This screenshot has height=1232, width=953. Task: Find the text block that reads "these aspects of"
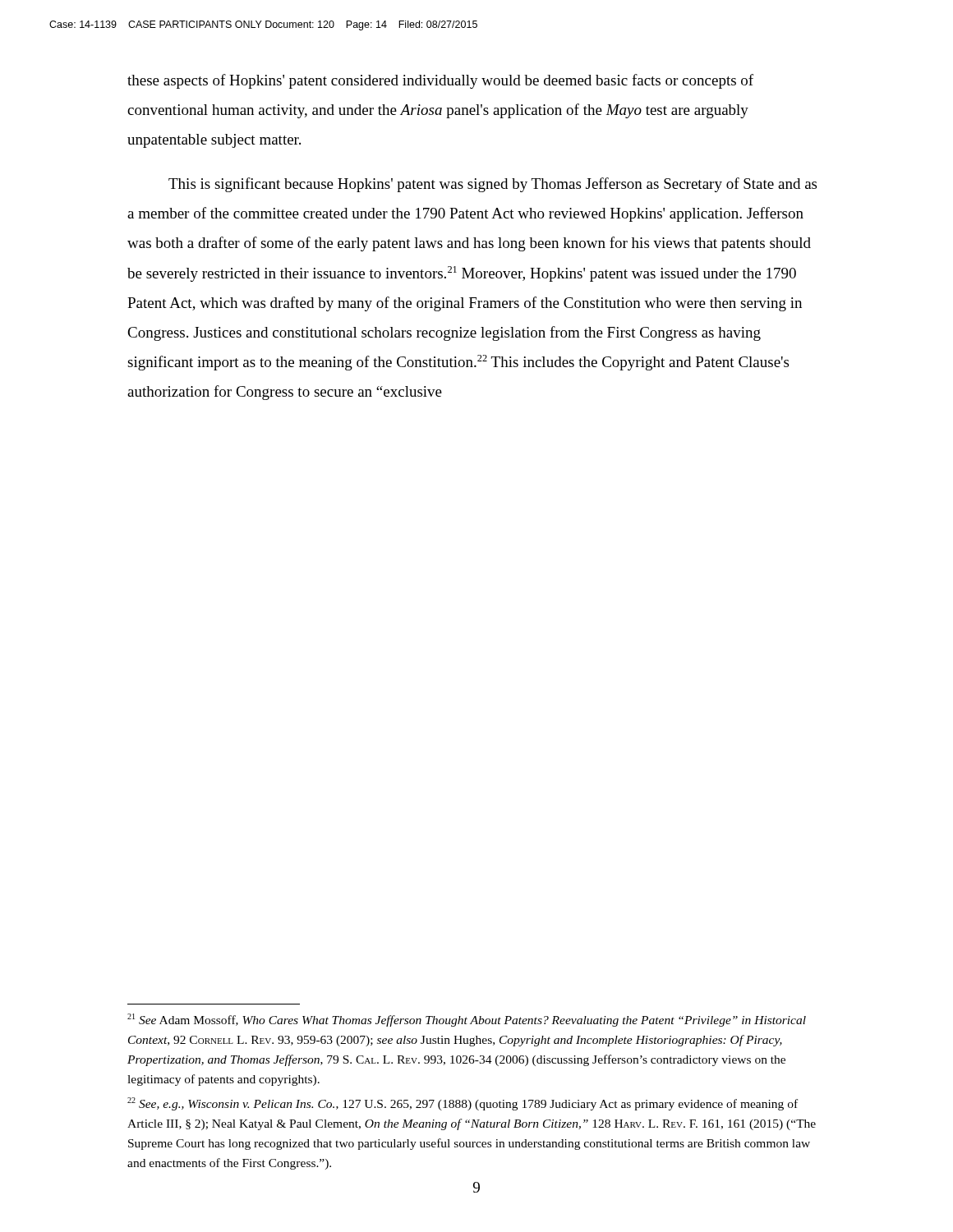click(440, 110)
